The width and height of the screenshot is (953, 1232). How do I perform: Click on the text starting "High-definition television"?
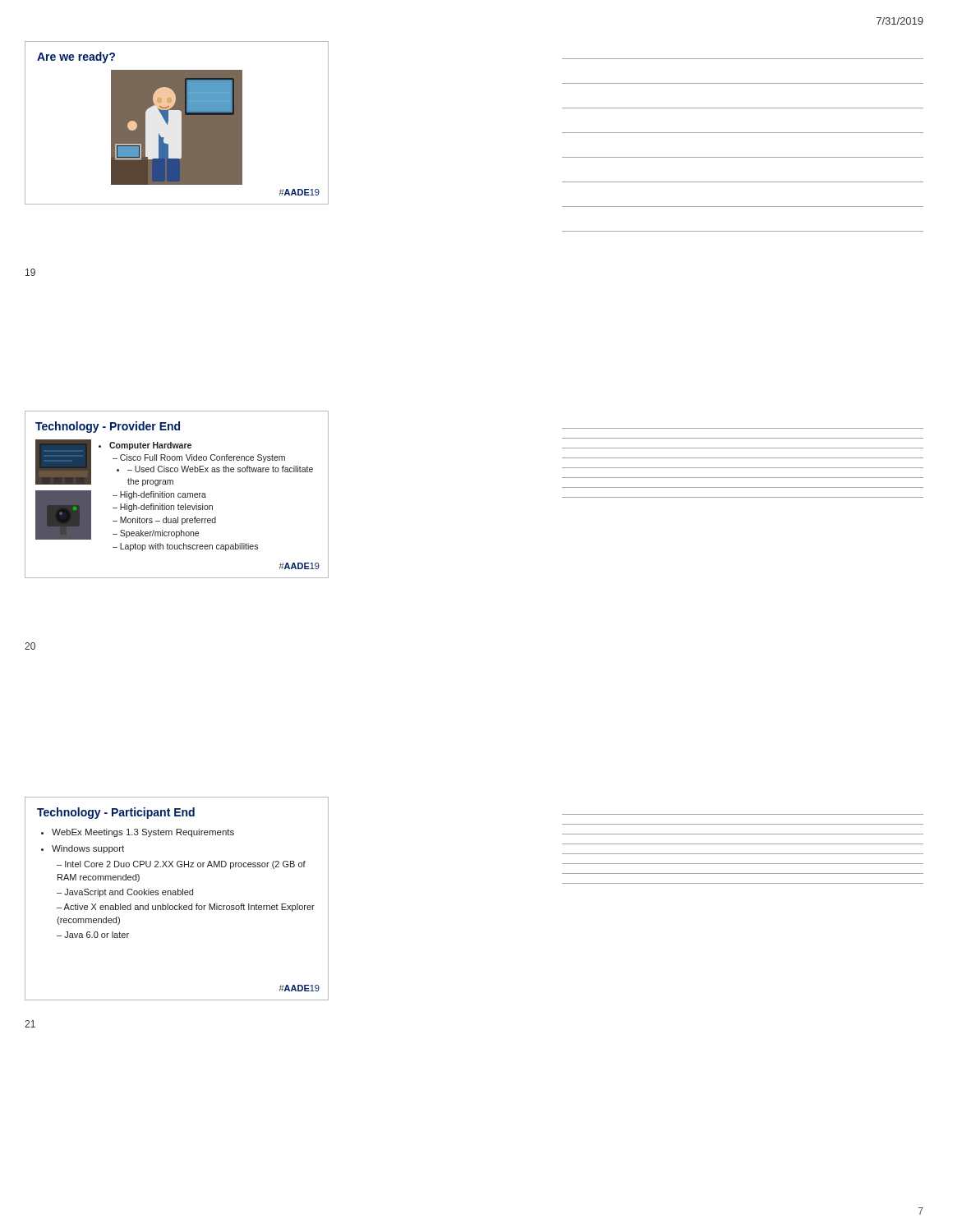(x=167, y=507)
